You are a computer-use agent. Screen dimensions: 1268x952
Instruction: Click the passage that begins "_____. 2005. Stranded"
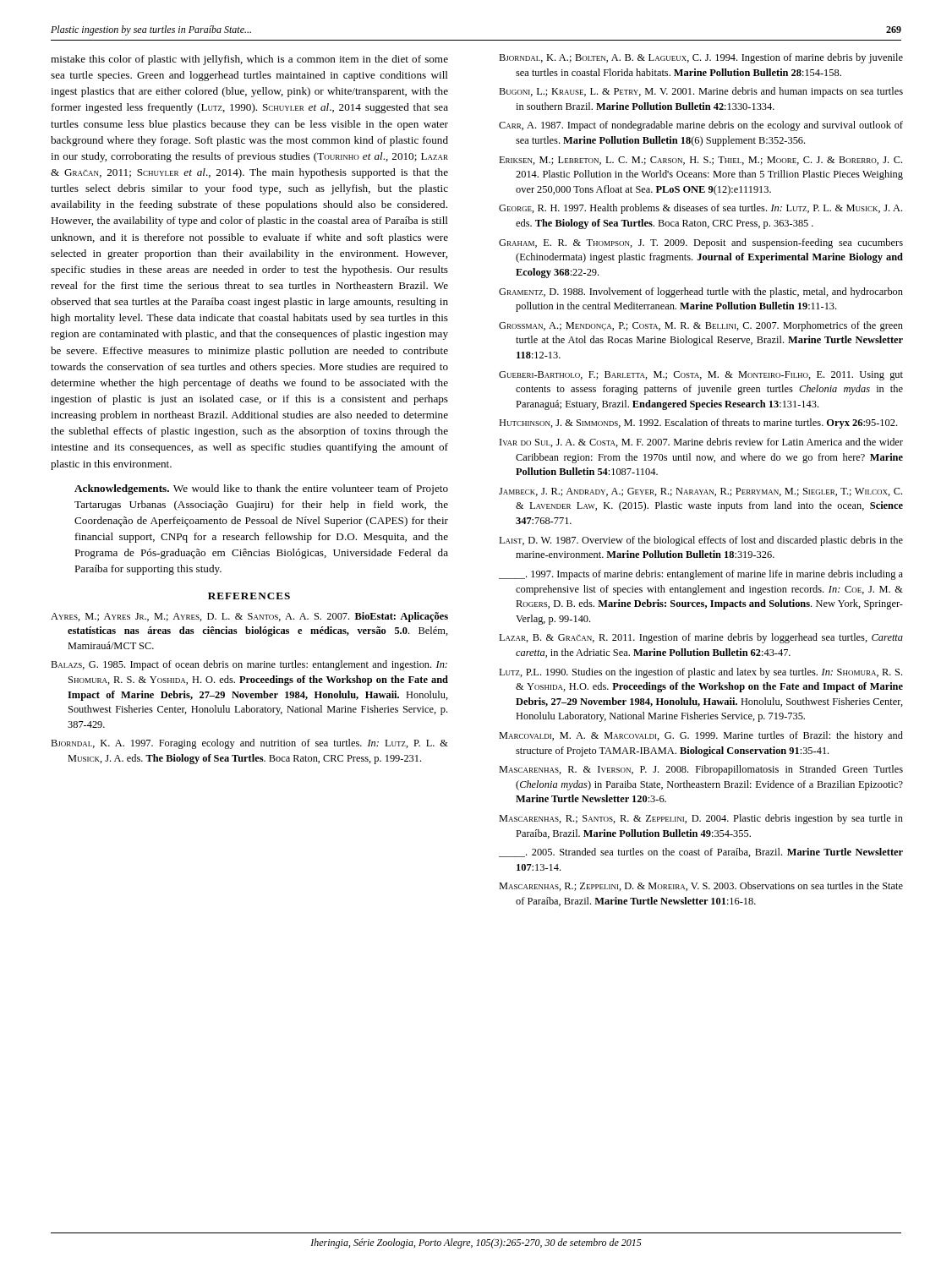coord(701,860)
